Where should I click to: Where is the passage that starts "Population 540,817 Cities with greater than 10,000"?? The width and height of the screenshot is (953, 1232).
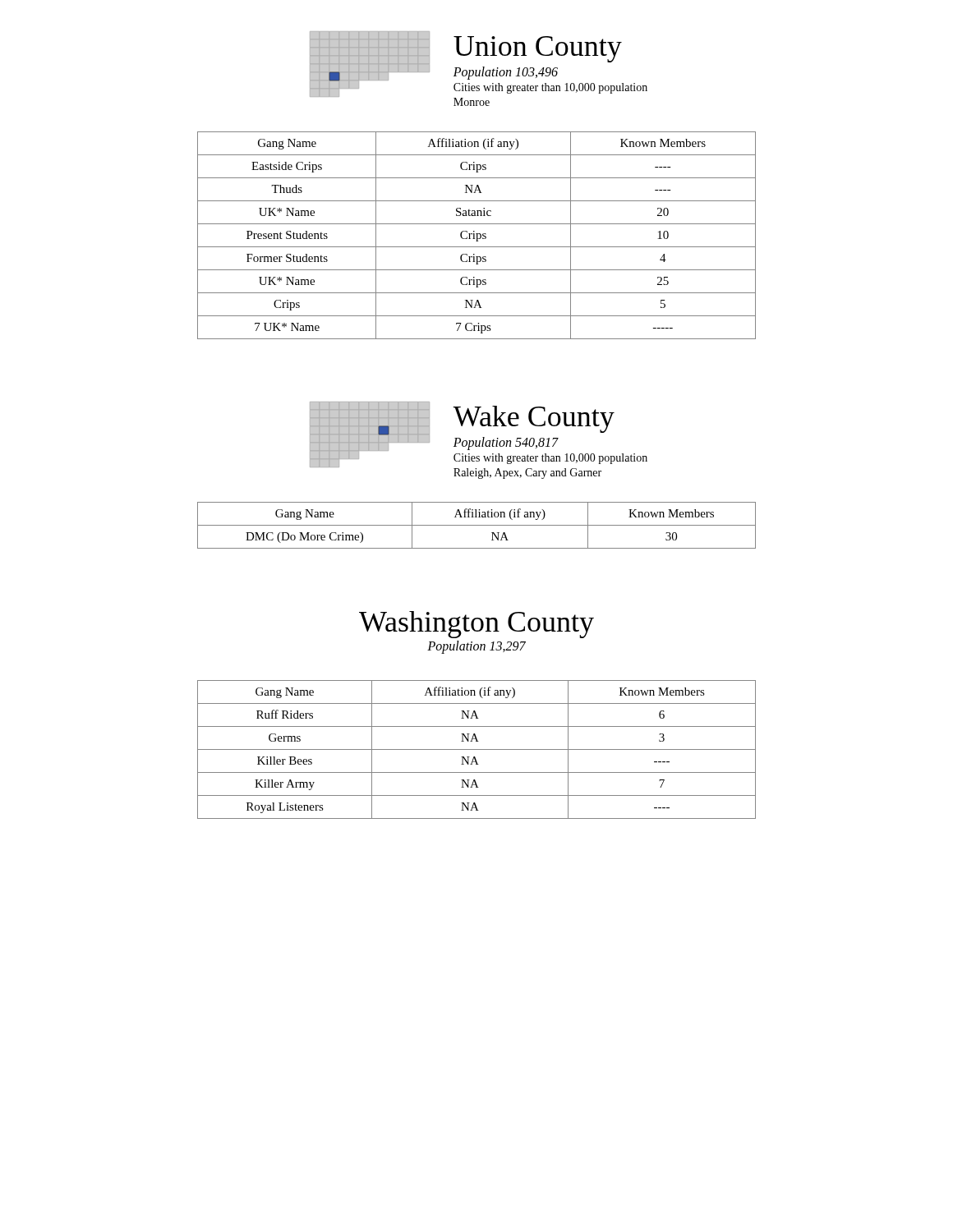click(550, 457)
